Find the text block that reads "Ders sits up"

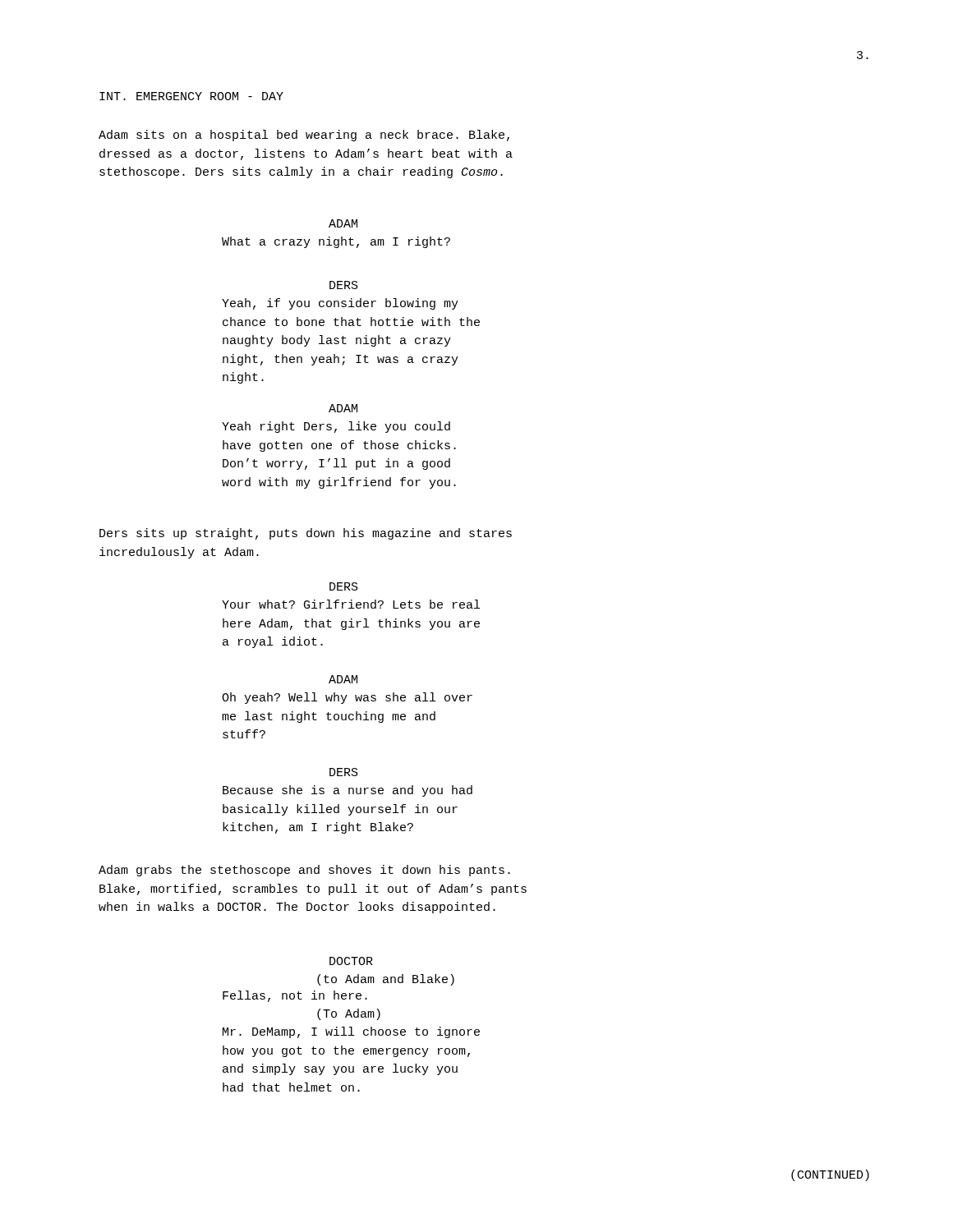click(306, 543)
